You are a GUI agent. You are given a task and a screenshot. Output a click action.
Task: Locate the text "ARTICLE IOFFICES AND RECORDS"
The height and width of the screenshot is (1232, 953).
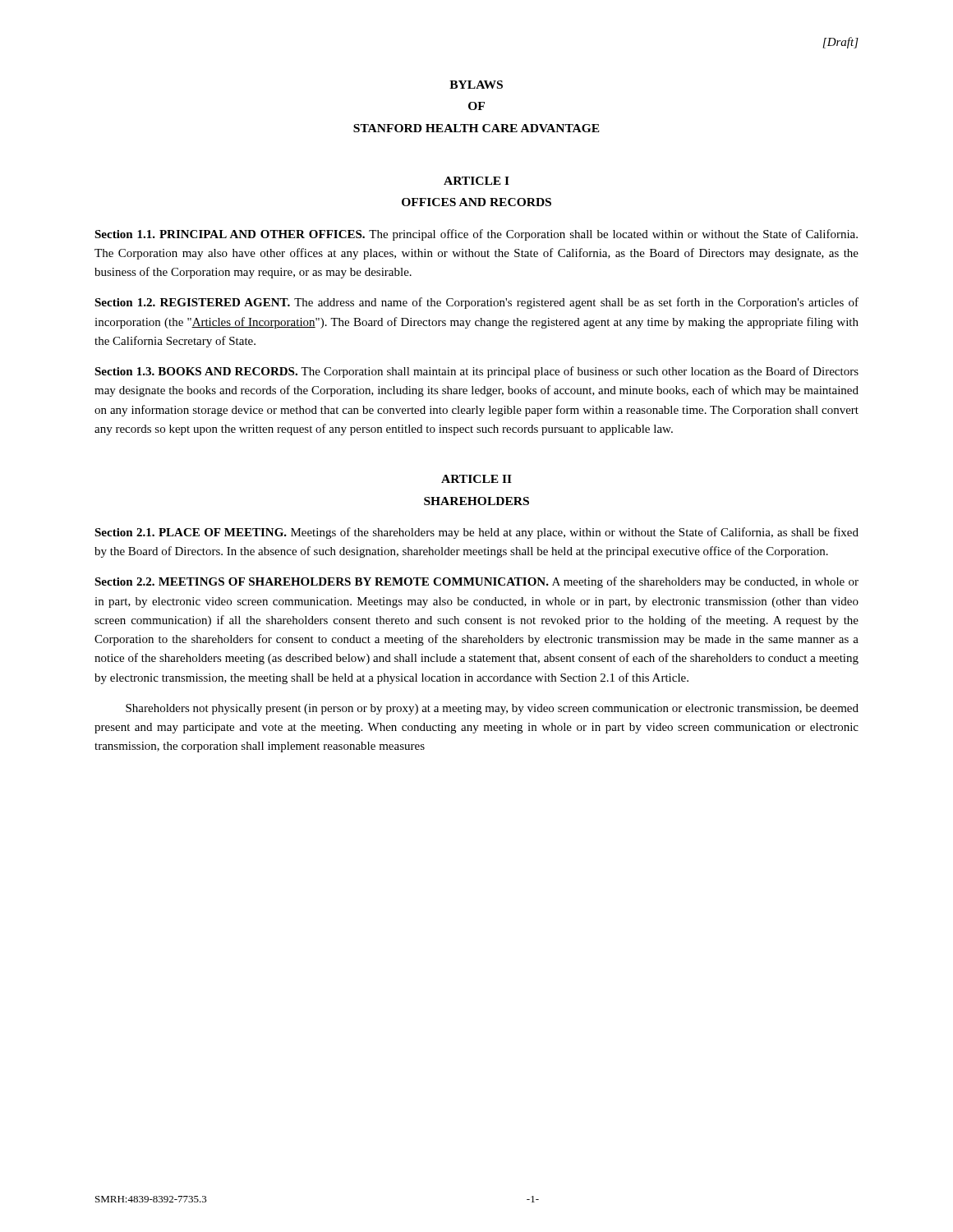tap(476, 191)
